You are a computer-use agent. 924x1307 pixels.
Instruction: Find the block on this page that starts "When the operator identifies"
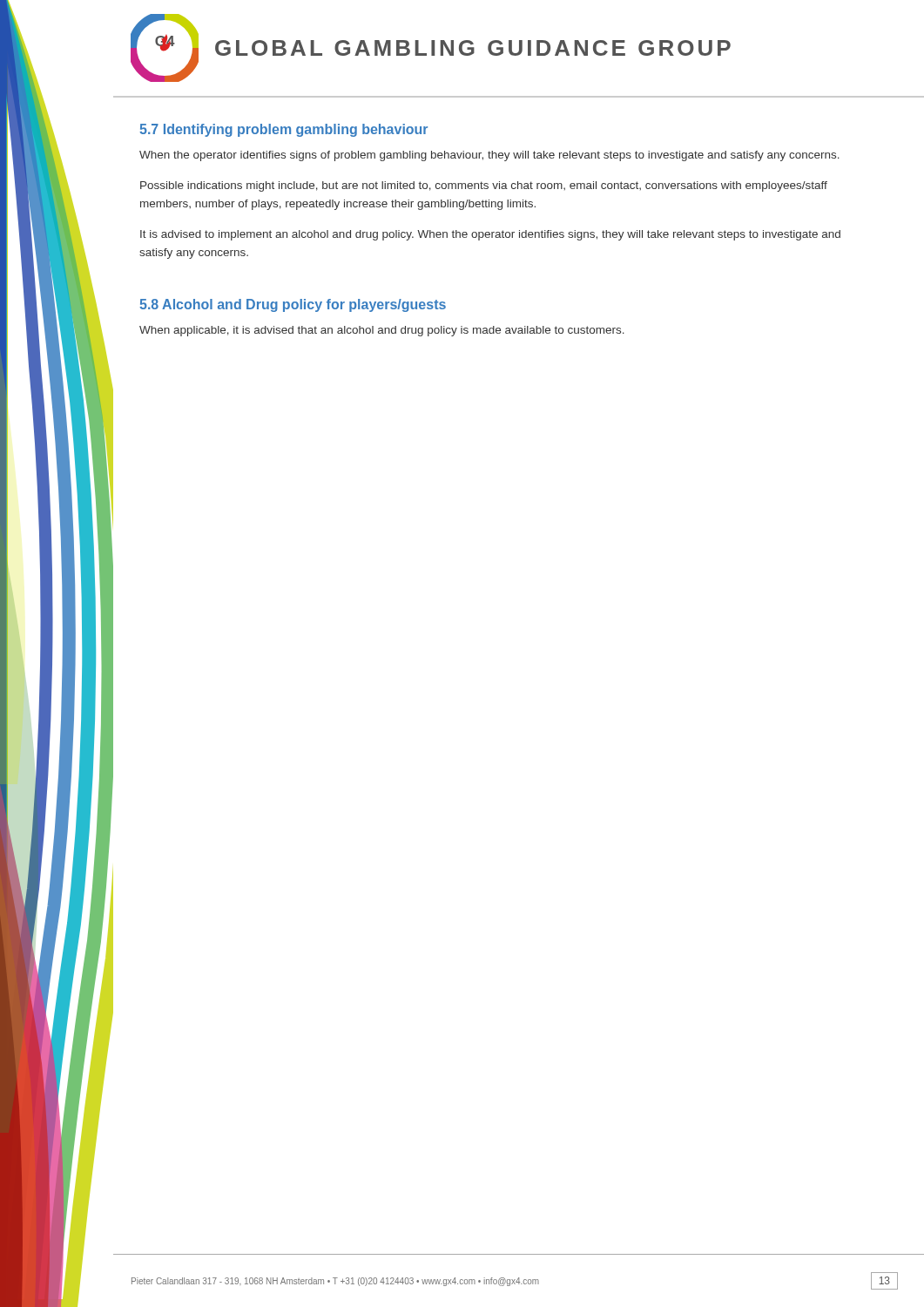tap(490, 155)
